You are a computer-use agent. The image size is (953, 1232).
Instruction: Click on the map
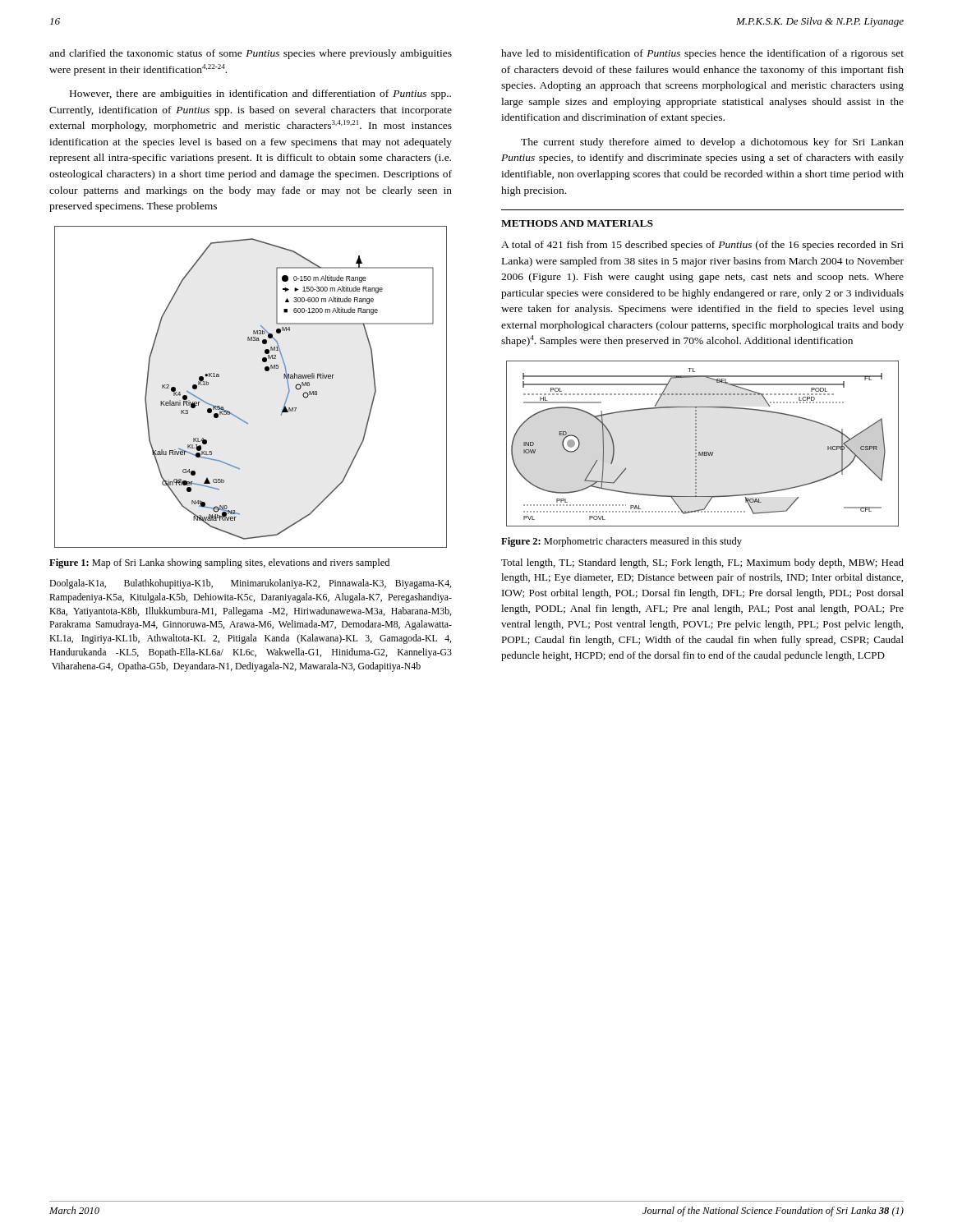[x=251, y=388]
